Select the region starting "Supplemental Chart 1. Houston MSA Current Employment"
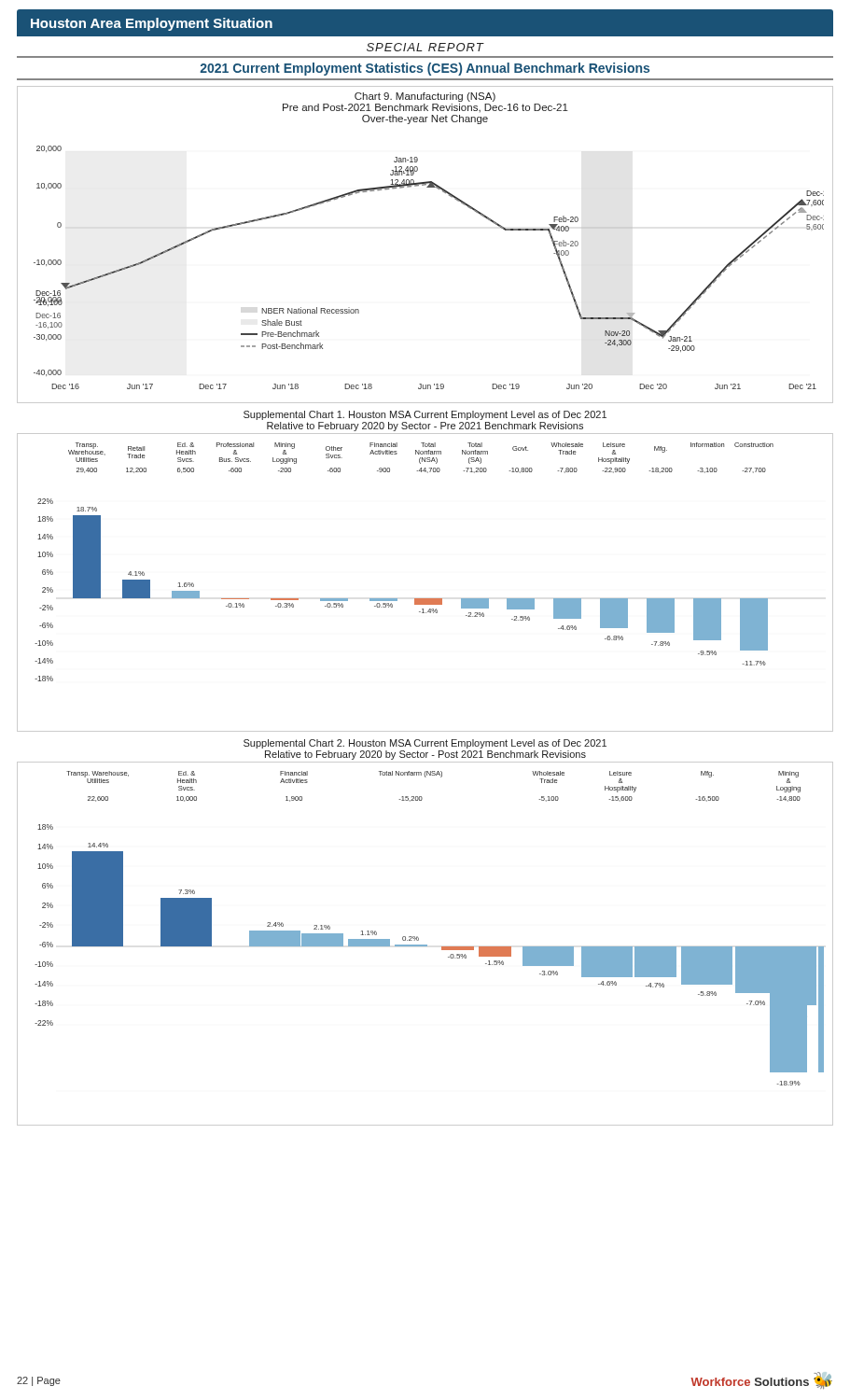Image resolution: width=850 pixels, height=1400 pixels. [425, 420]
